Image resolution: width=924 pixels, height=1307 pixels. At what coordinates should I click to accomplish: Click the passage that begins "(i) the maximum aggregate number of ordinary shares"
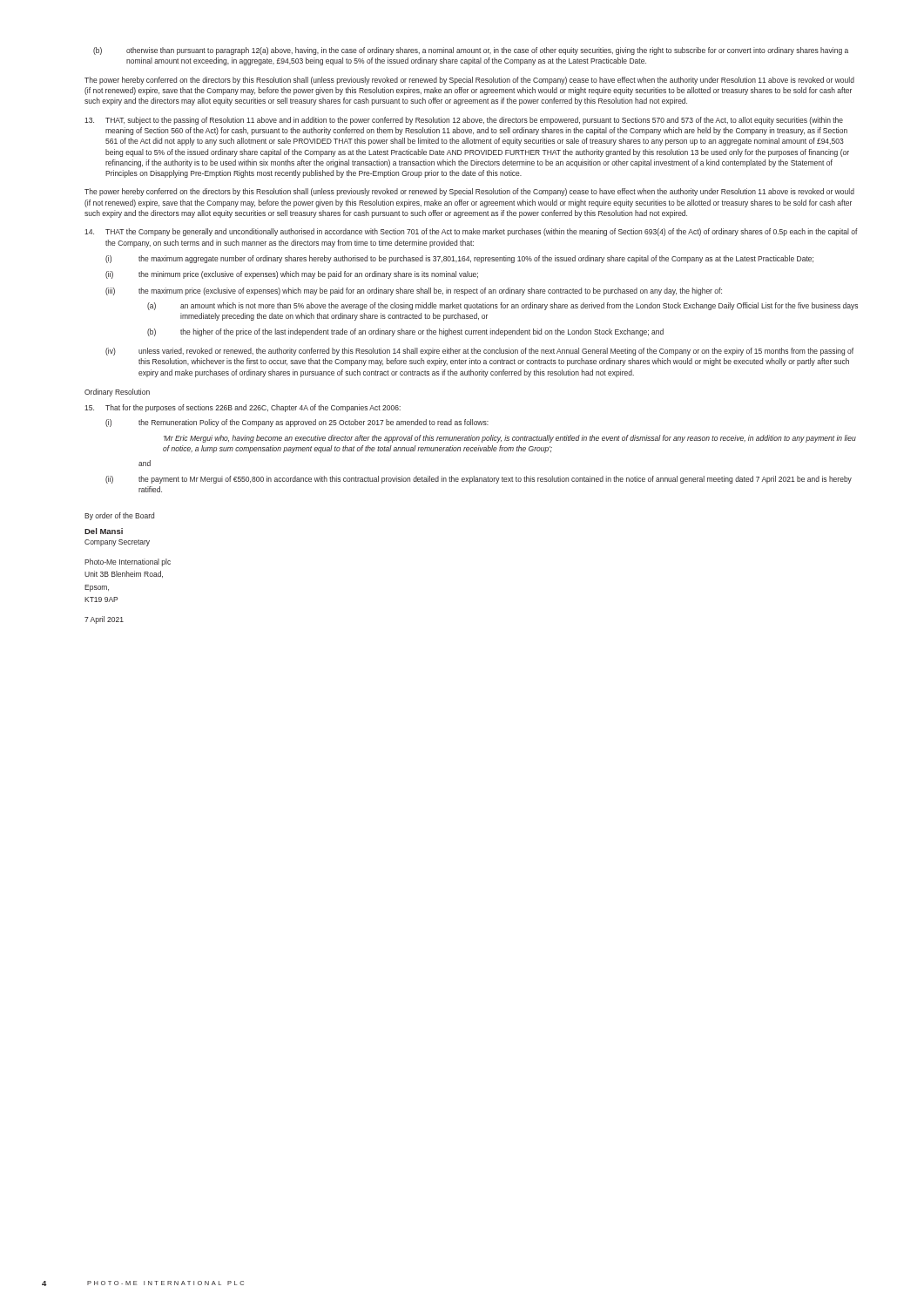(x=482, y=259)
